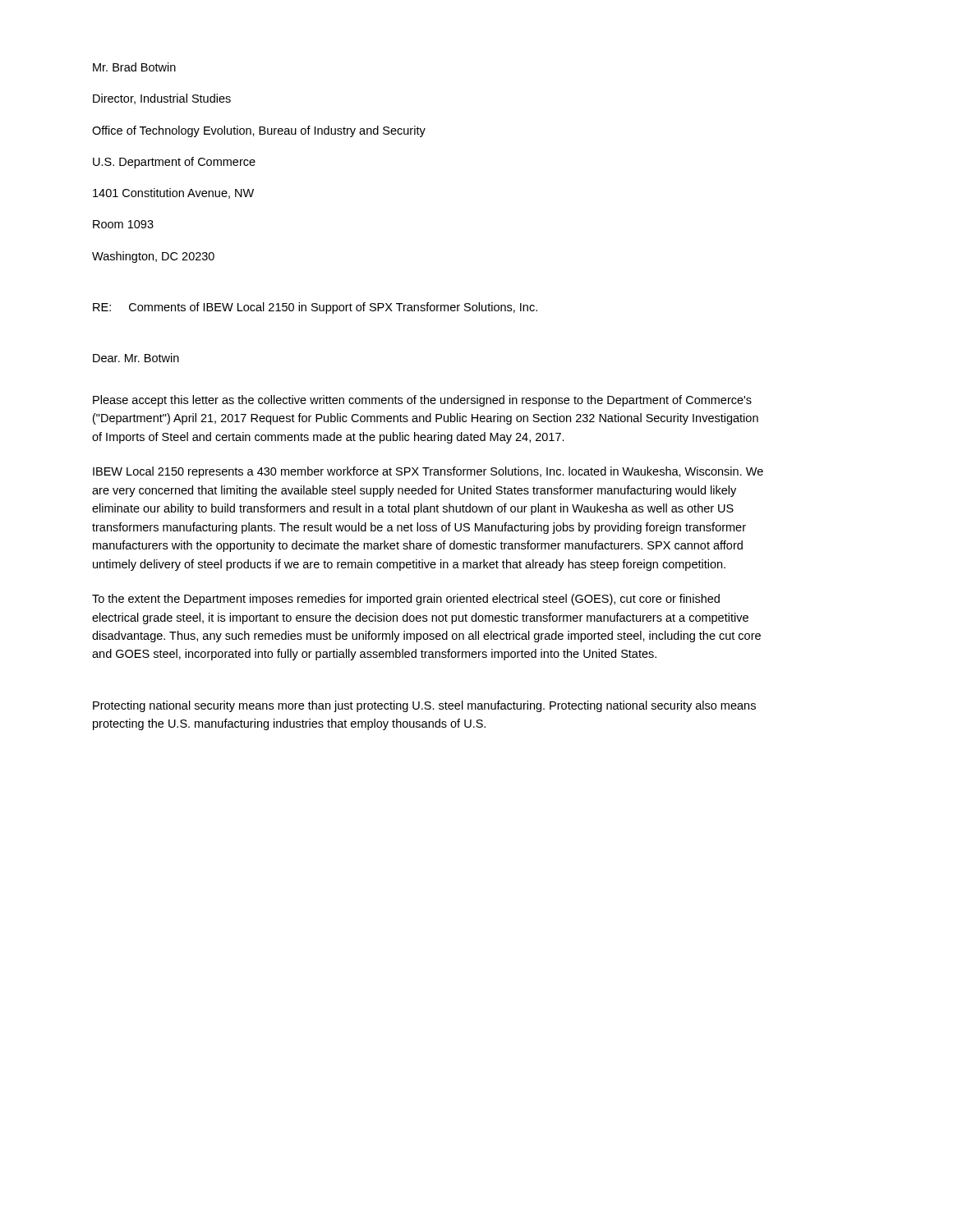Find the text with the text "Dear. Mr. Botwin"
The width and height of the screenshot is (953, 1232).
pyautogui.click(x=136, y=358)
